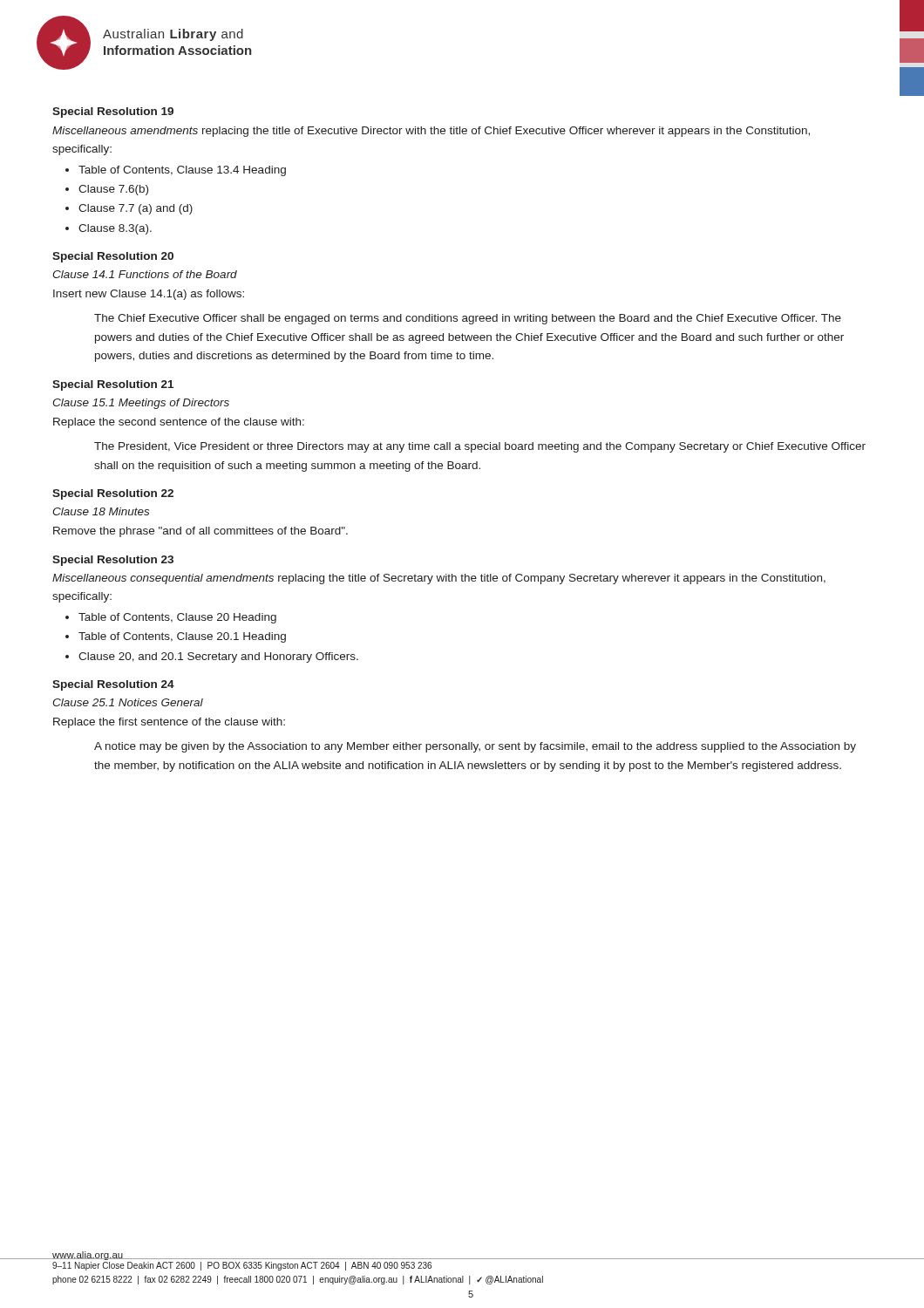Navigate to the passage starting "Clause 7.7 (a)"
924x1308 pixels.
(x=129, y=209)
